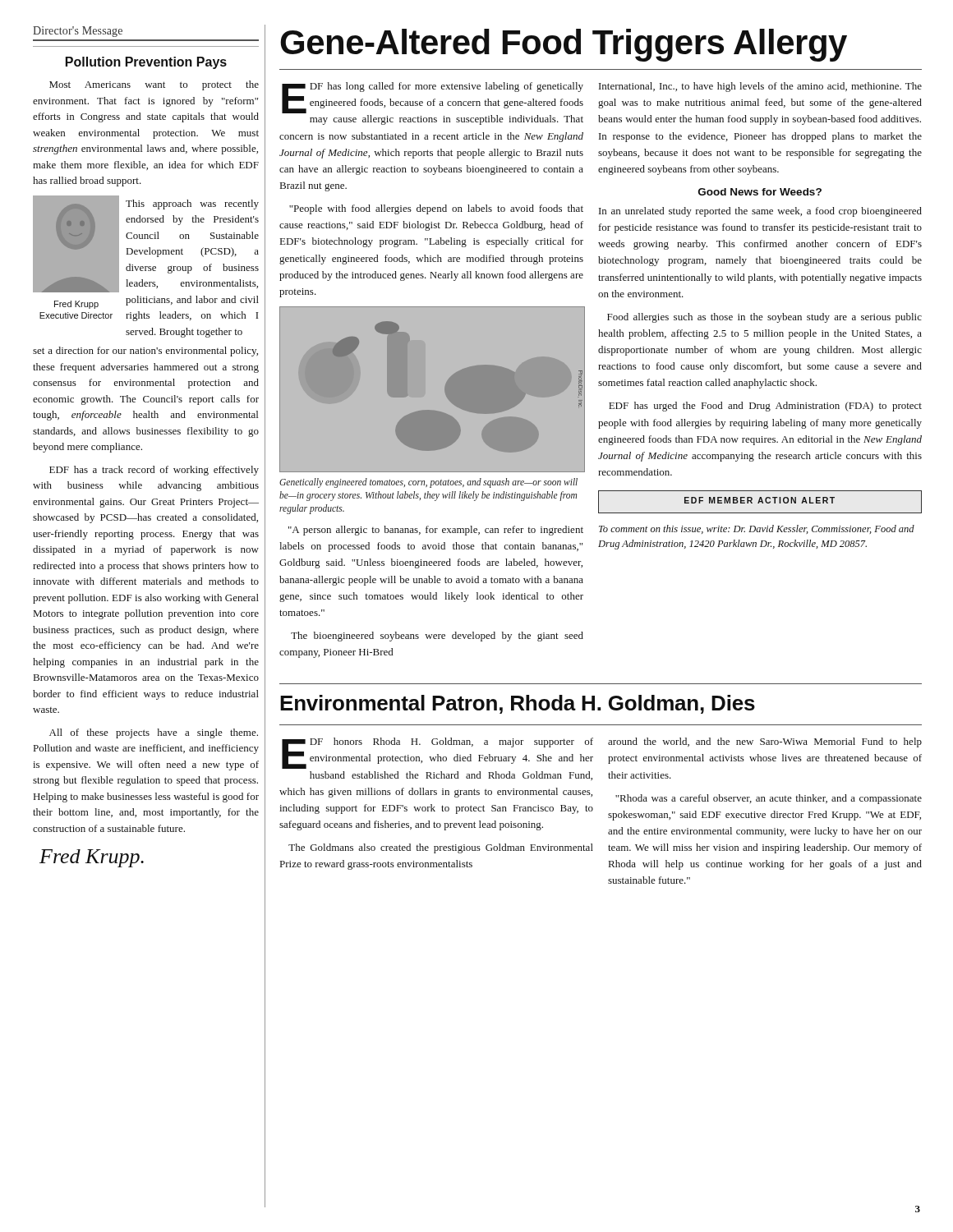Image resolution: width=953 pixels, height=1232 pixels.
Task: Point to the block beginning "EDF has long called"
Action: 433,98
